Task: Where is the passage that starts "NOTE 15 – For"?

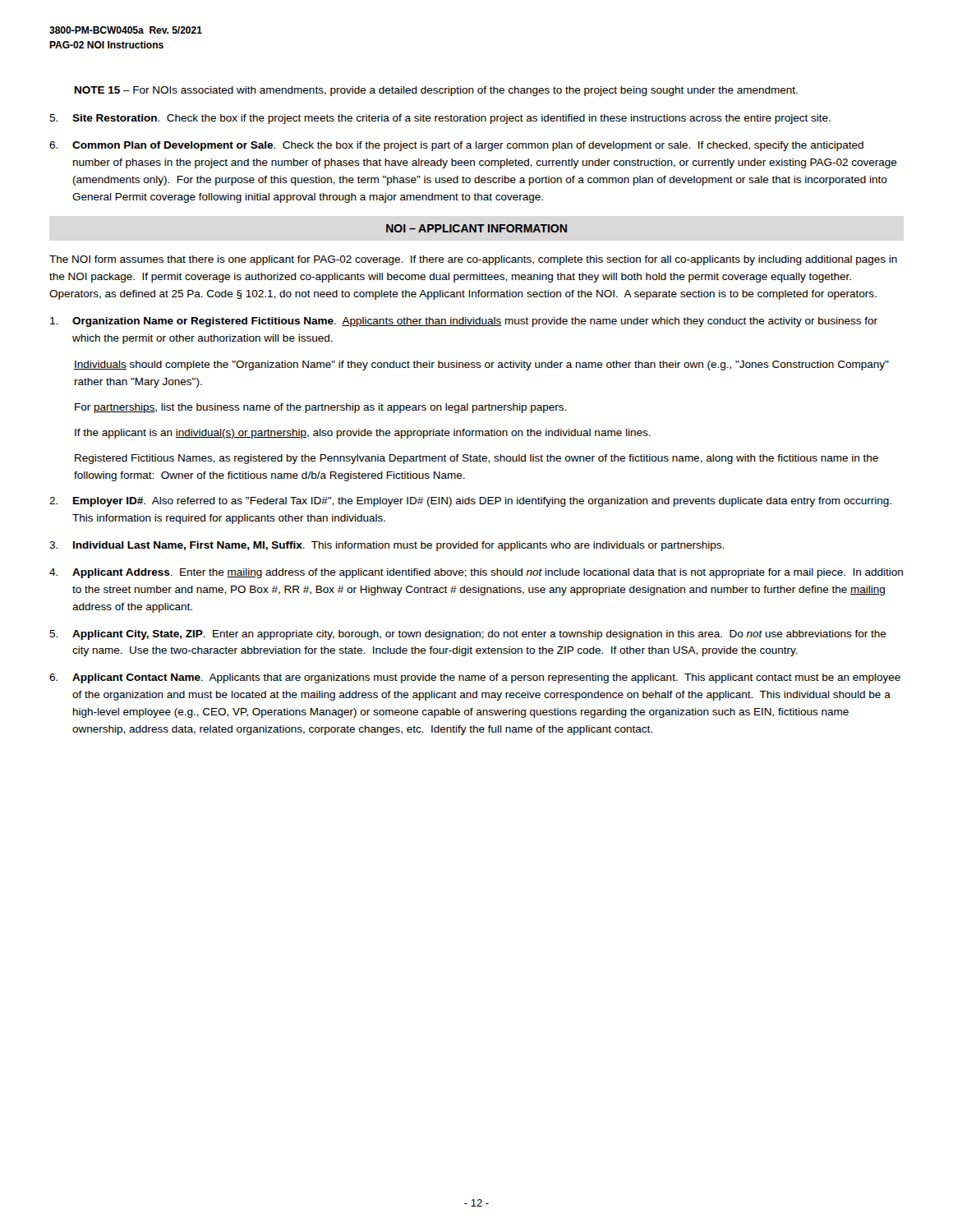Action: pyautogui.click(x=436, y=90)
